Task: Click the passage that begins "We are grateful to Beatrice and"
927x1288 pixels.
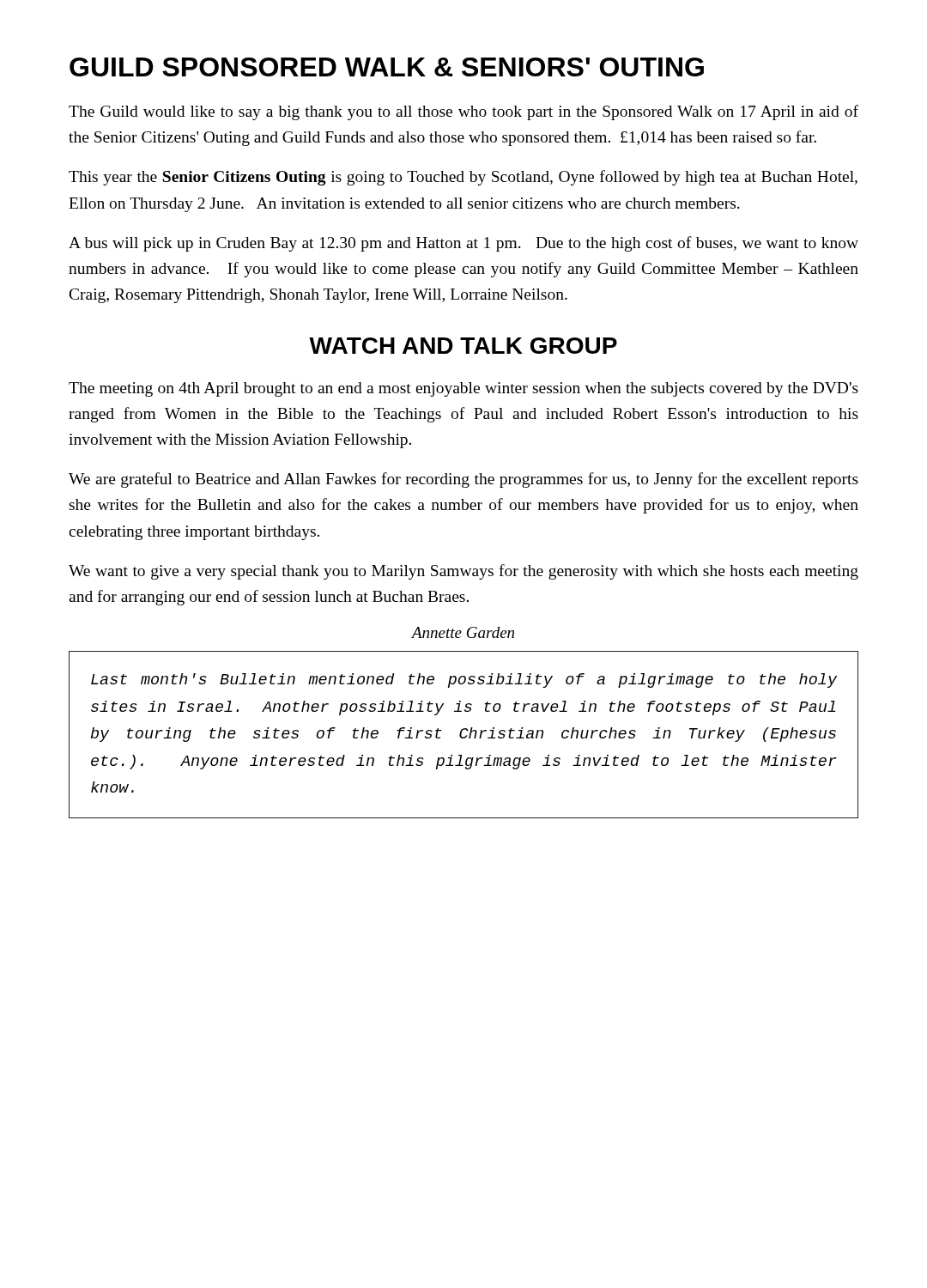Action: tap(464, 505)
